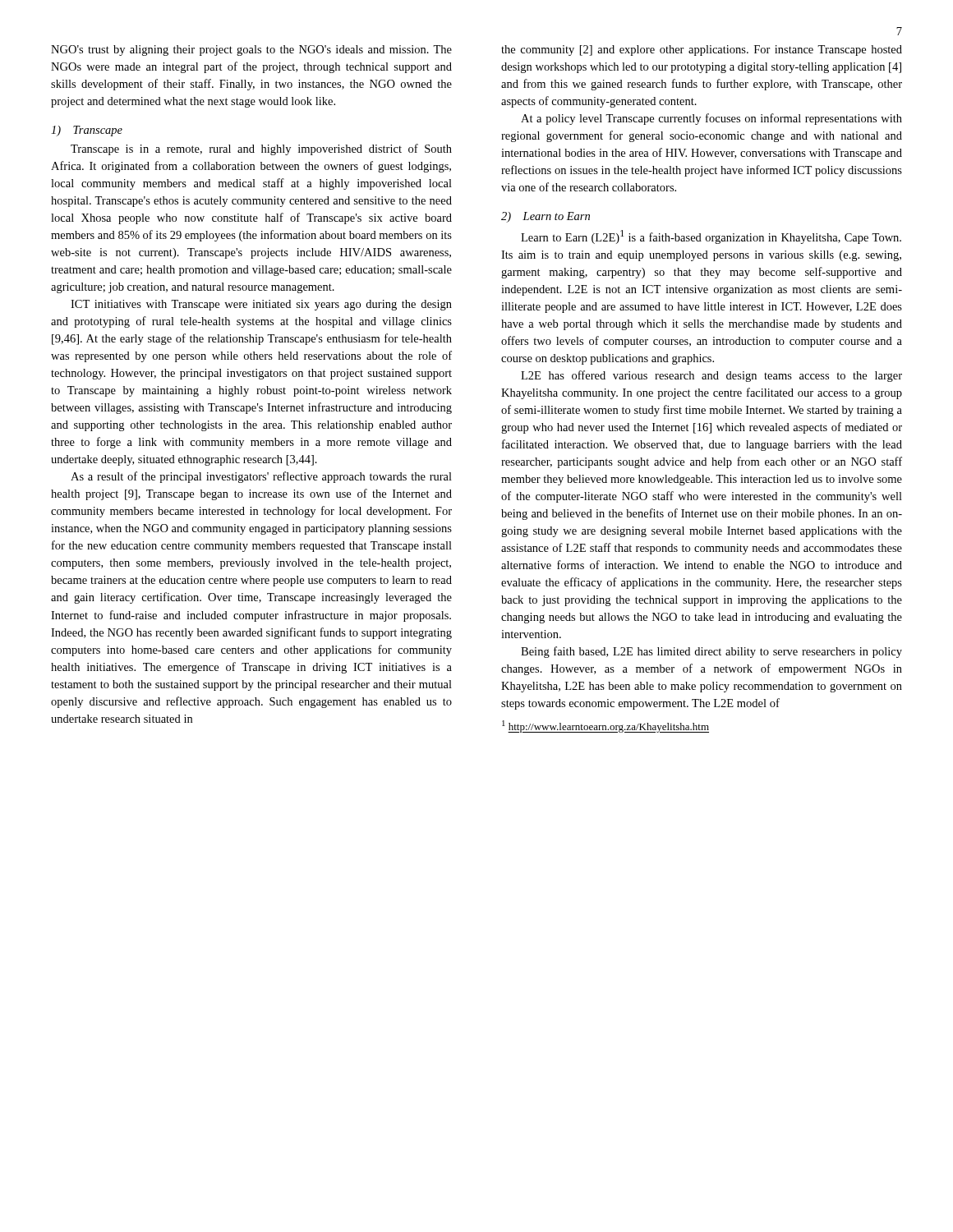Select the text block that says "the community [2] and explore"
Viewport: 953px width, 1232px height.
tap(702, 76)
